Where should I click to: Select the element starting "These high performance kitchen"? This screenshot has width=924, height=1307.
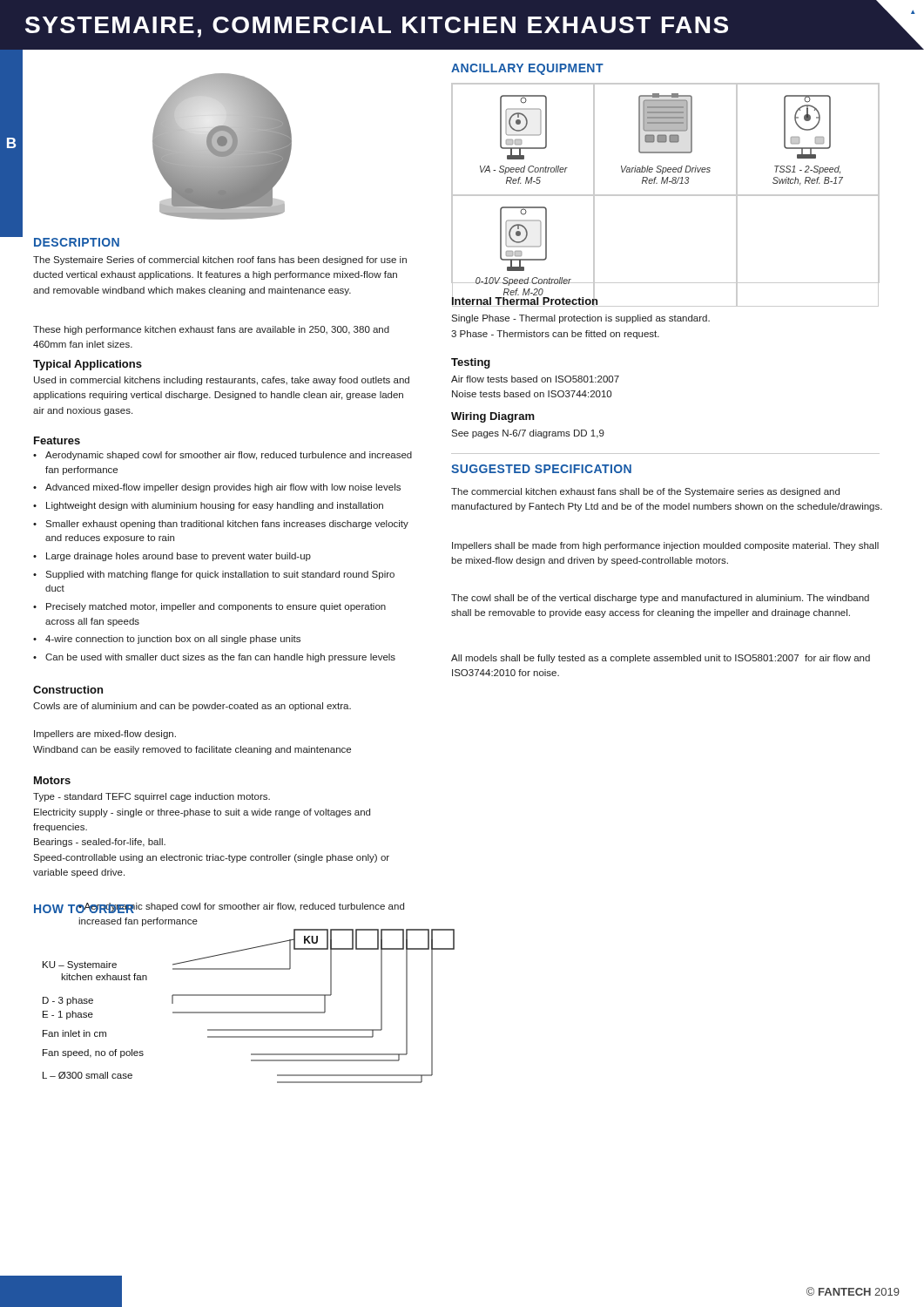point(211,337)
